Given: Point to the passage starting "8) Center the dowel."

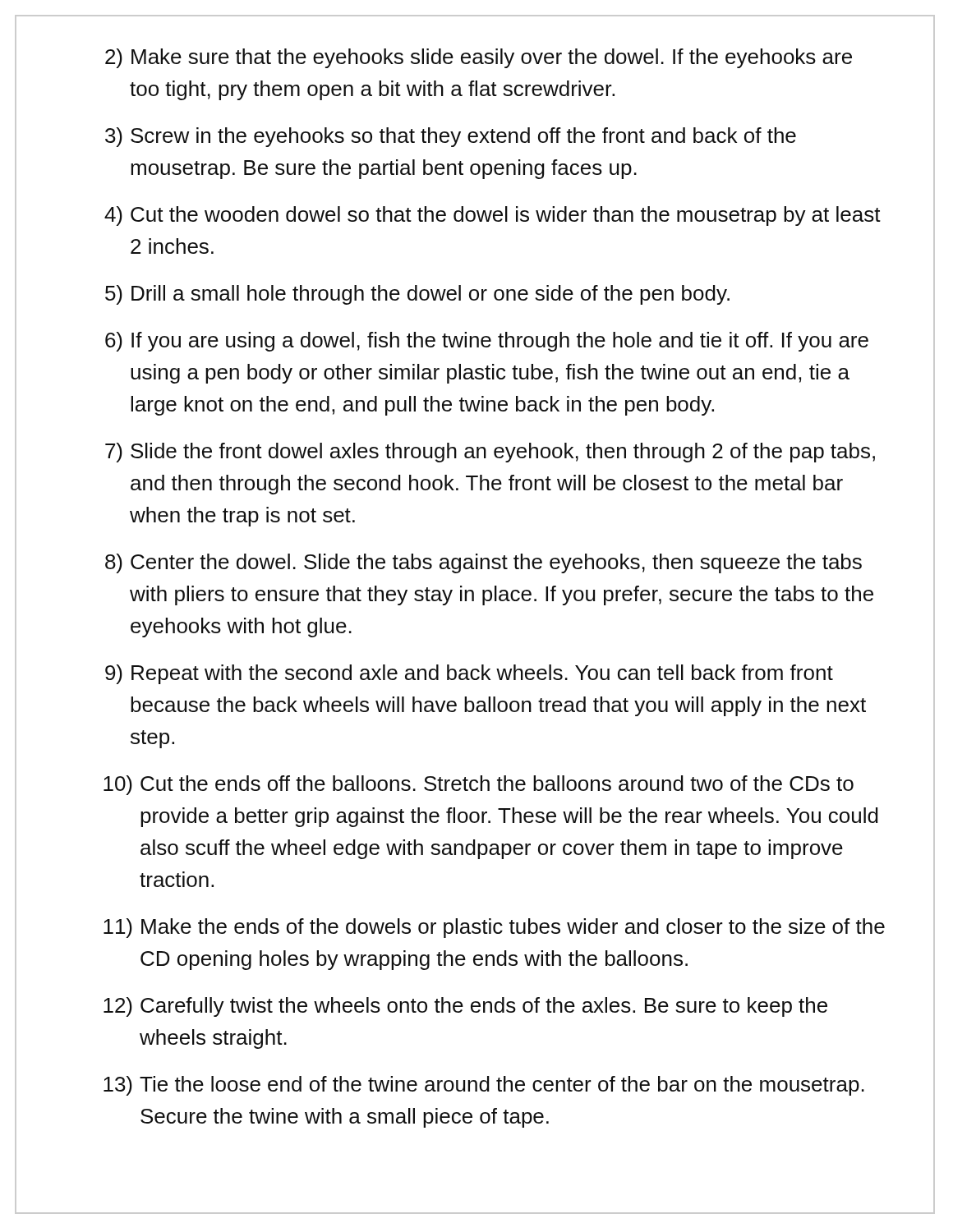Looking at the screenshot, I should click(476, 594).
